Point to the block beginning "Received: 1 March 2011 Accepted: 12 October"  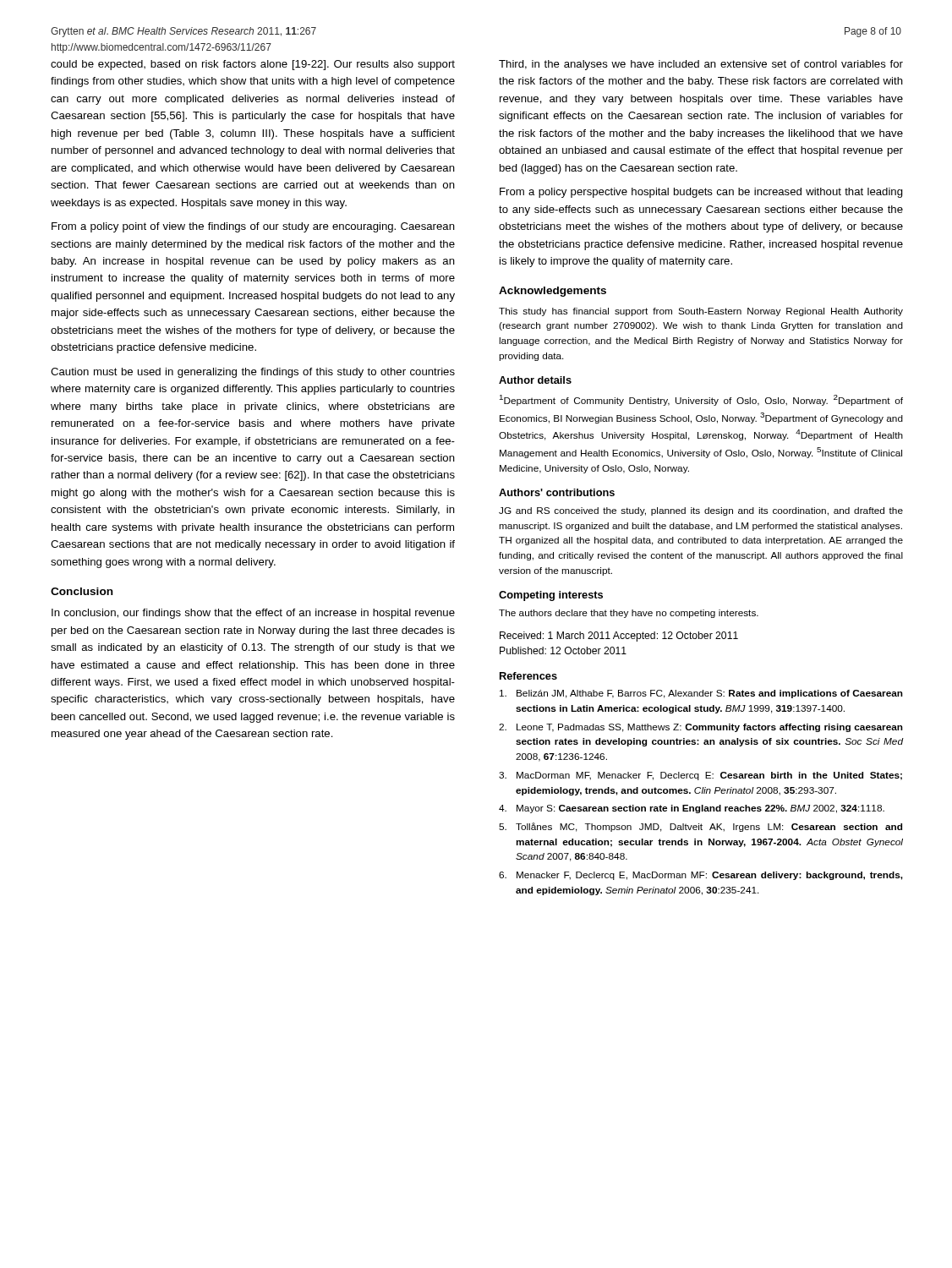(x=701, y=644)
